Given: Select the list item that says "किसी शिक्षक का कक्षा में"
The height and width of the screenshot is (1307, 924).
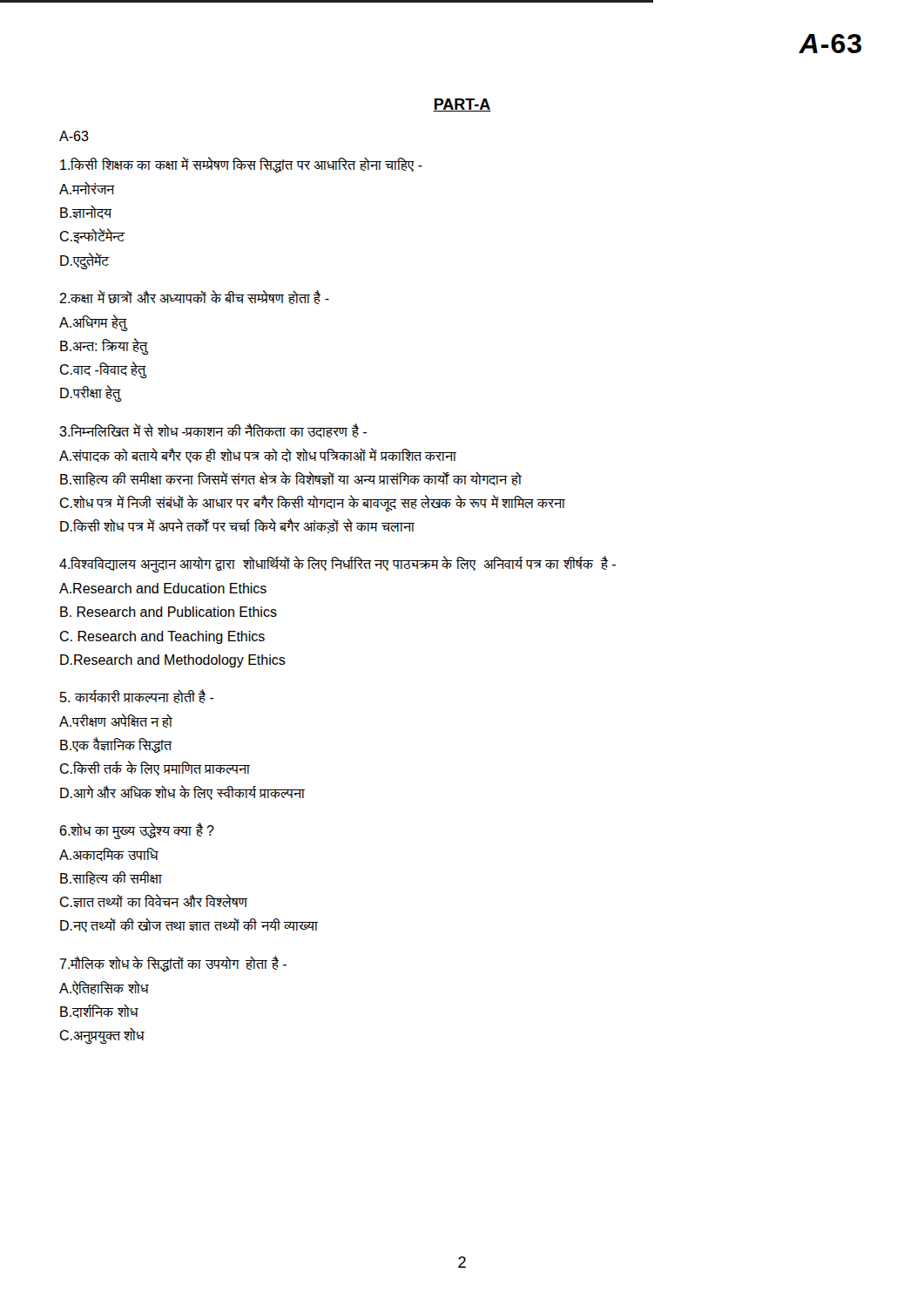Looking at the screenshot, I should tap(241, 165).
